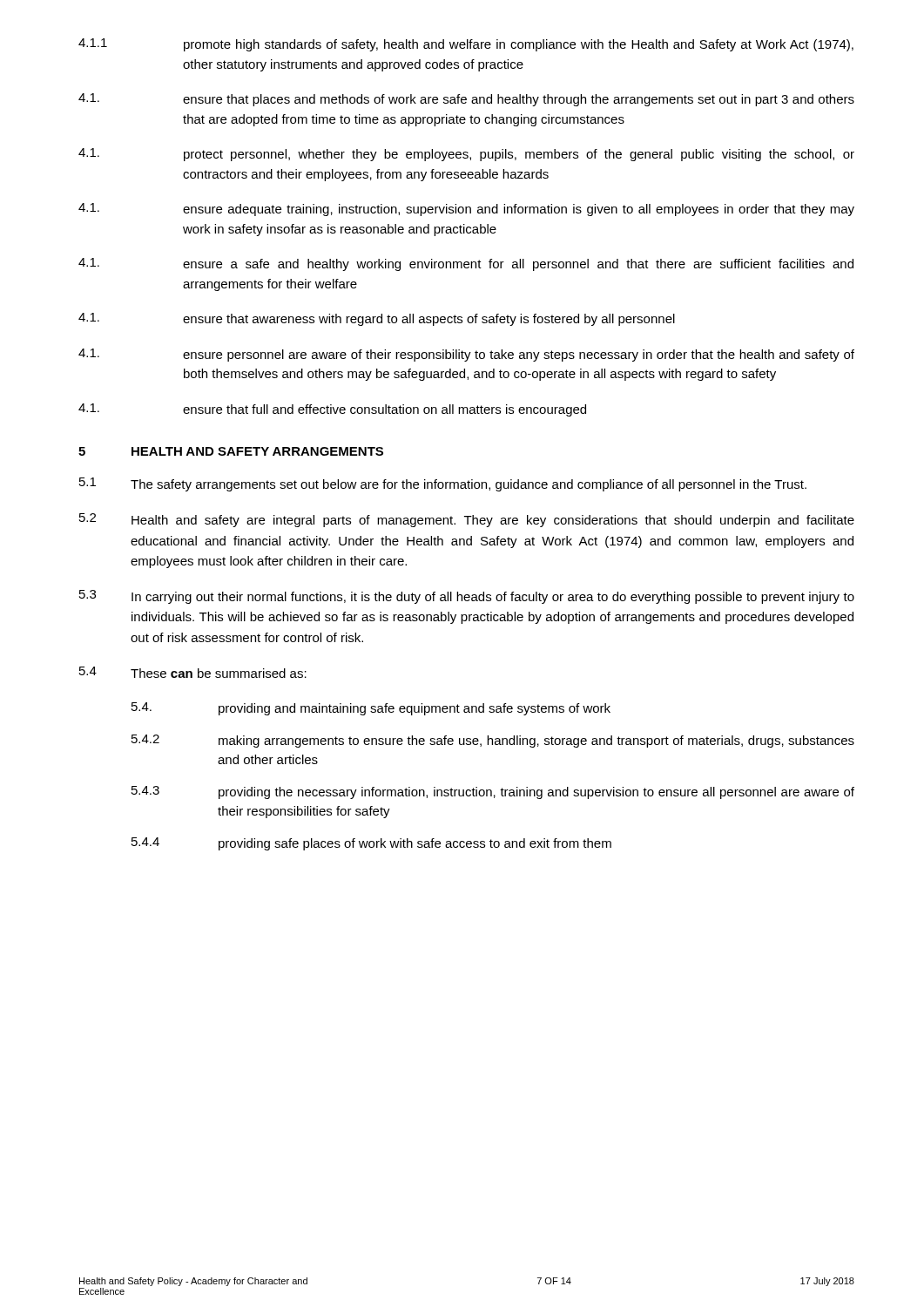This screenshot has width=924, height=1307.
Task: Click the passage that begins "5.4.3 providing the necessary information, instruction, training"
Action: (x=492, y=802)
